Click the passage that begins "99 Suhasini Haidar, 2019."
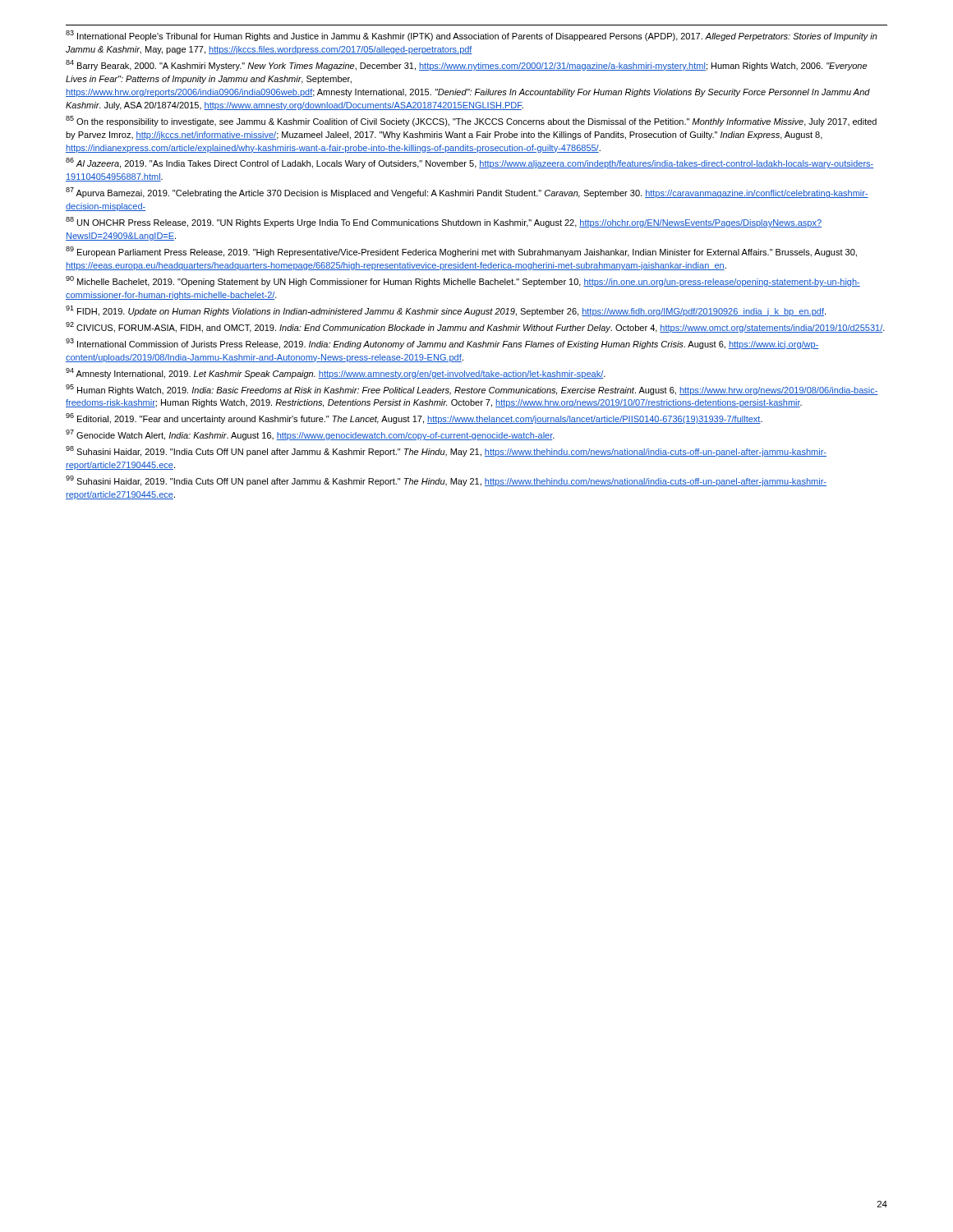The image size is (953, 1232). point(446,488)
